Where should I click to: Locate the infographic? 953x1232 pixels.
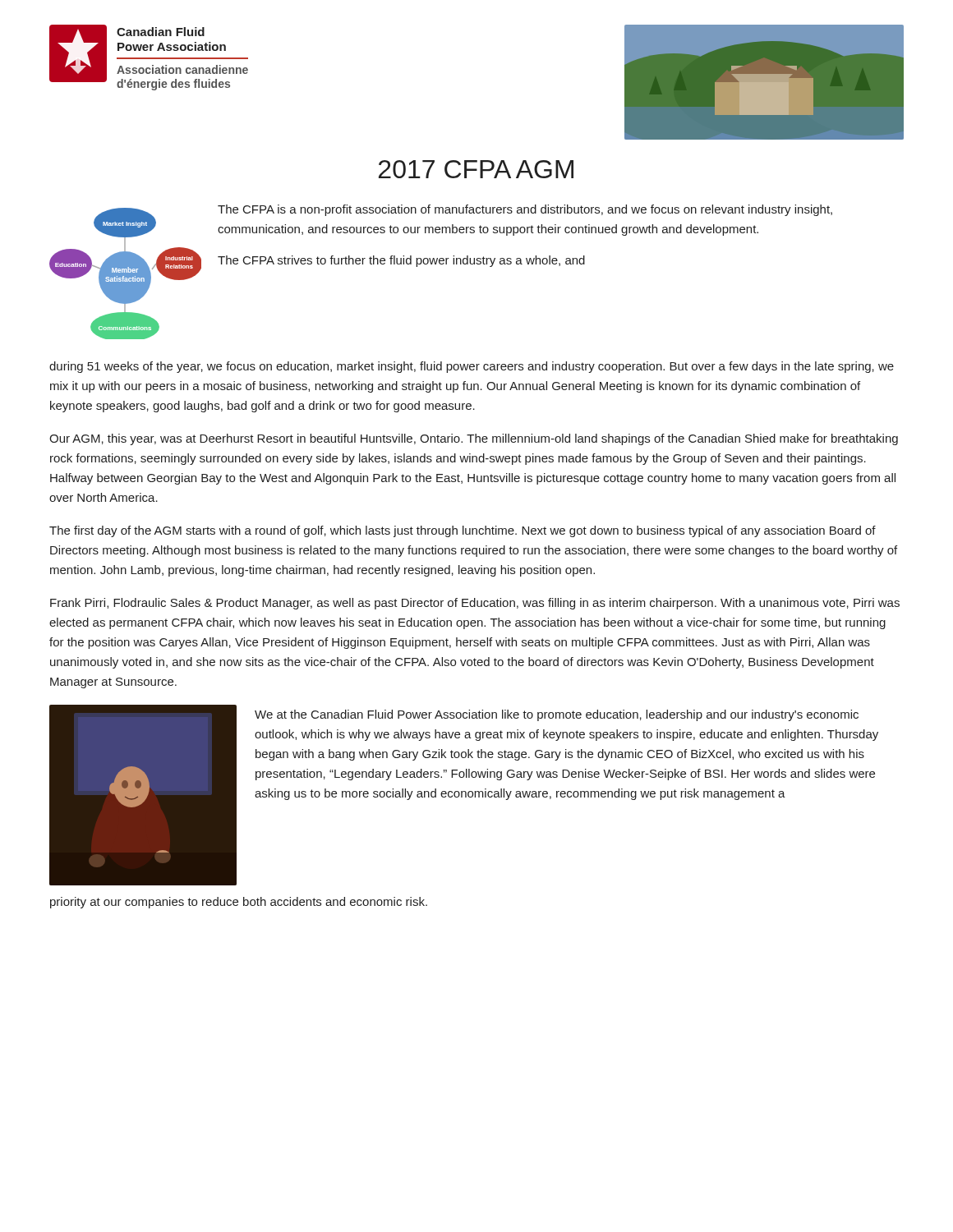coord(125,271)
